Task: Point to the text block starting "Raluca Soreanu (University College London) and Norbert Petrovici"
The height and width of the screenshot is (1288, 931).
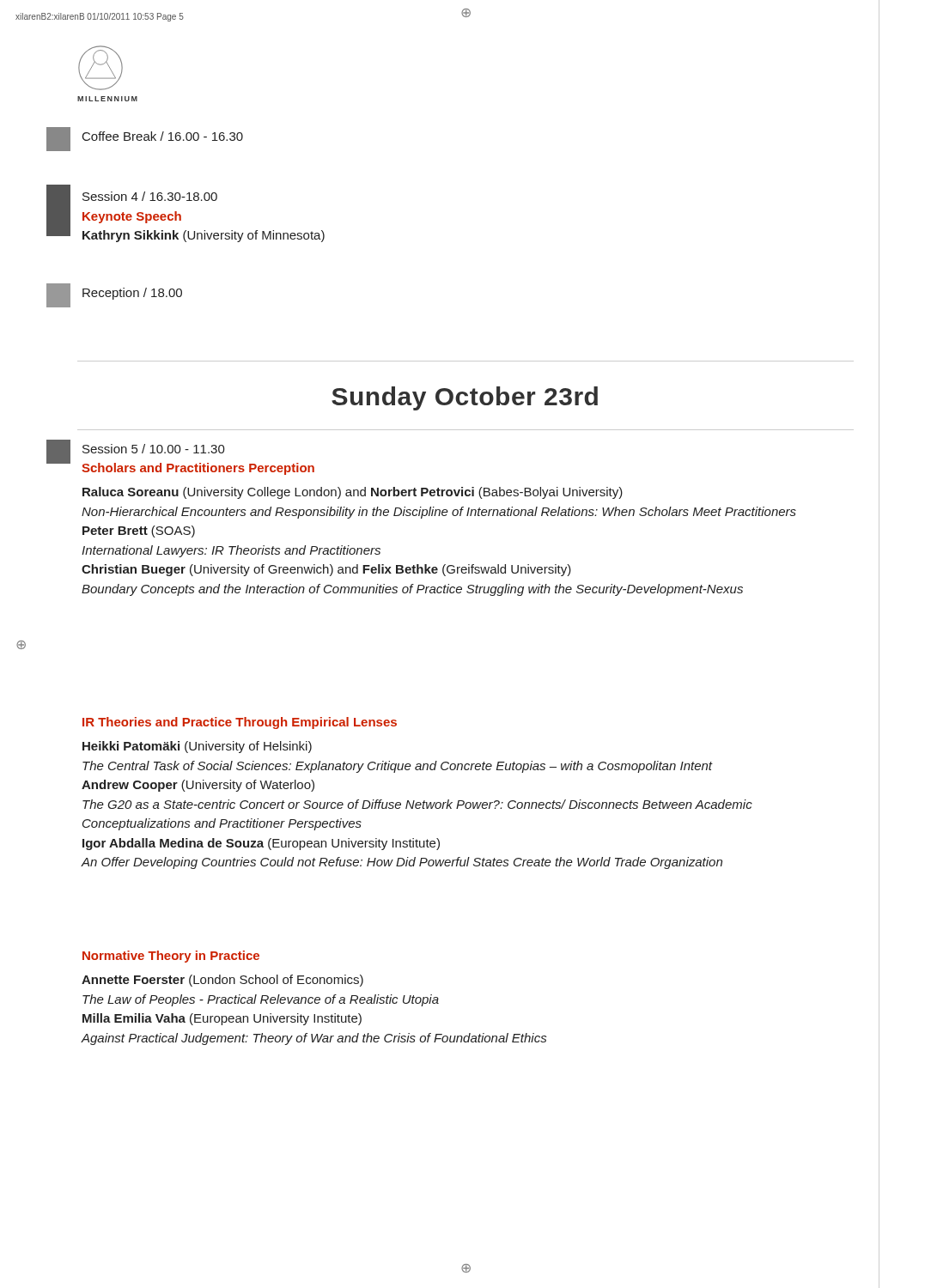Action: point(353,493)
